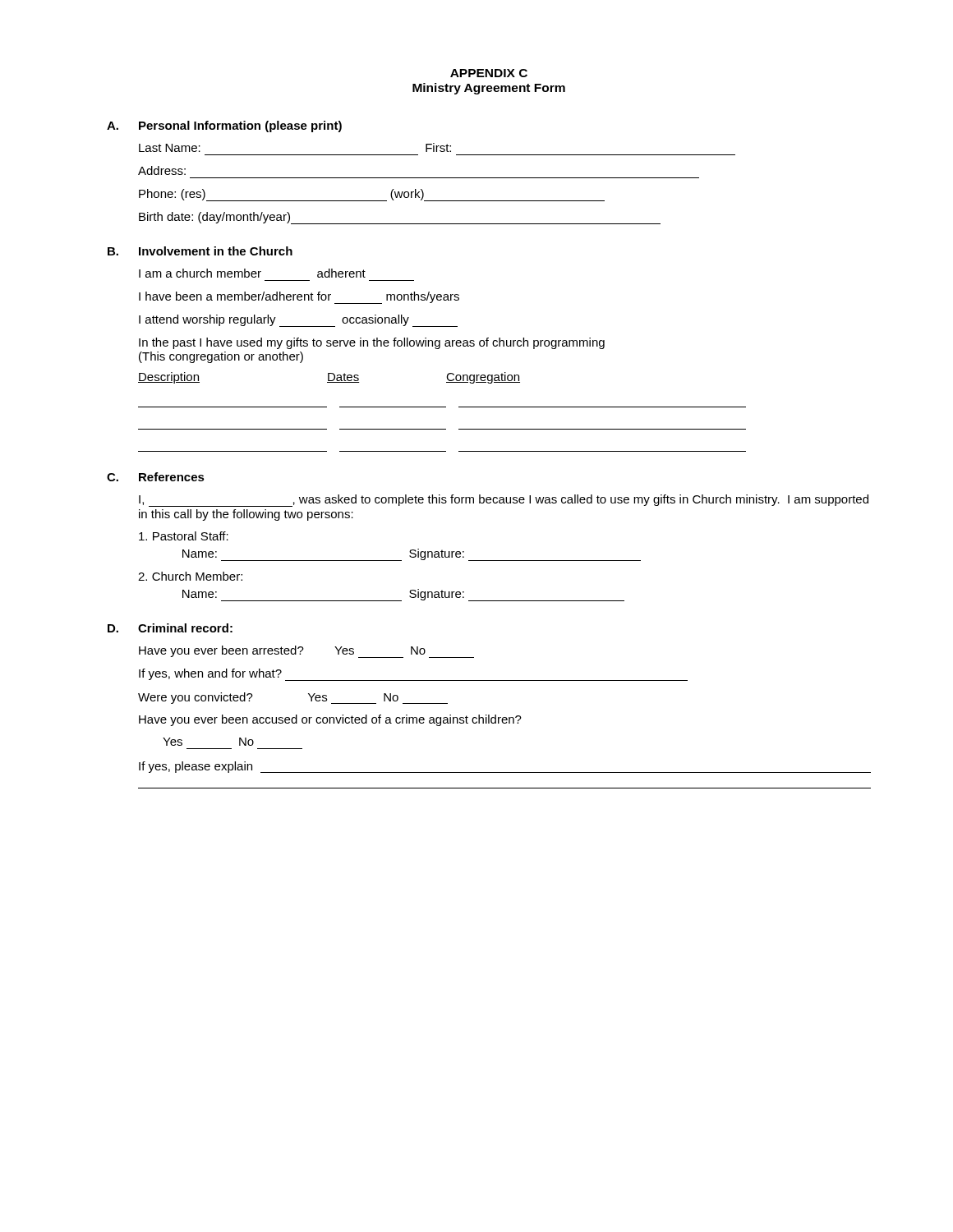This screenshot has height=1232, width=953.
Task: Find the text containing "Last Name: First:"
Action: pos(437,148)
